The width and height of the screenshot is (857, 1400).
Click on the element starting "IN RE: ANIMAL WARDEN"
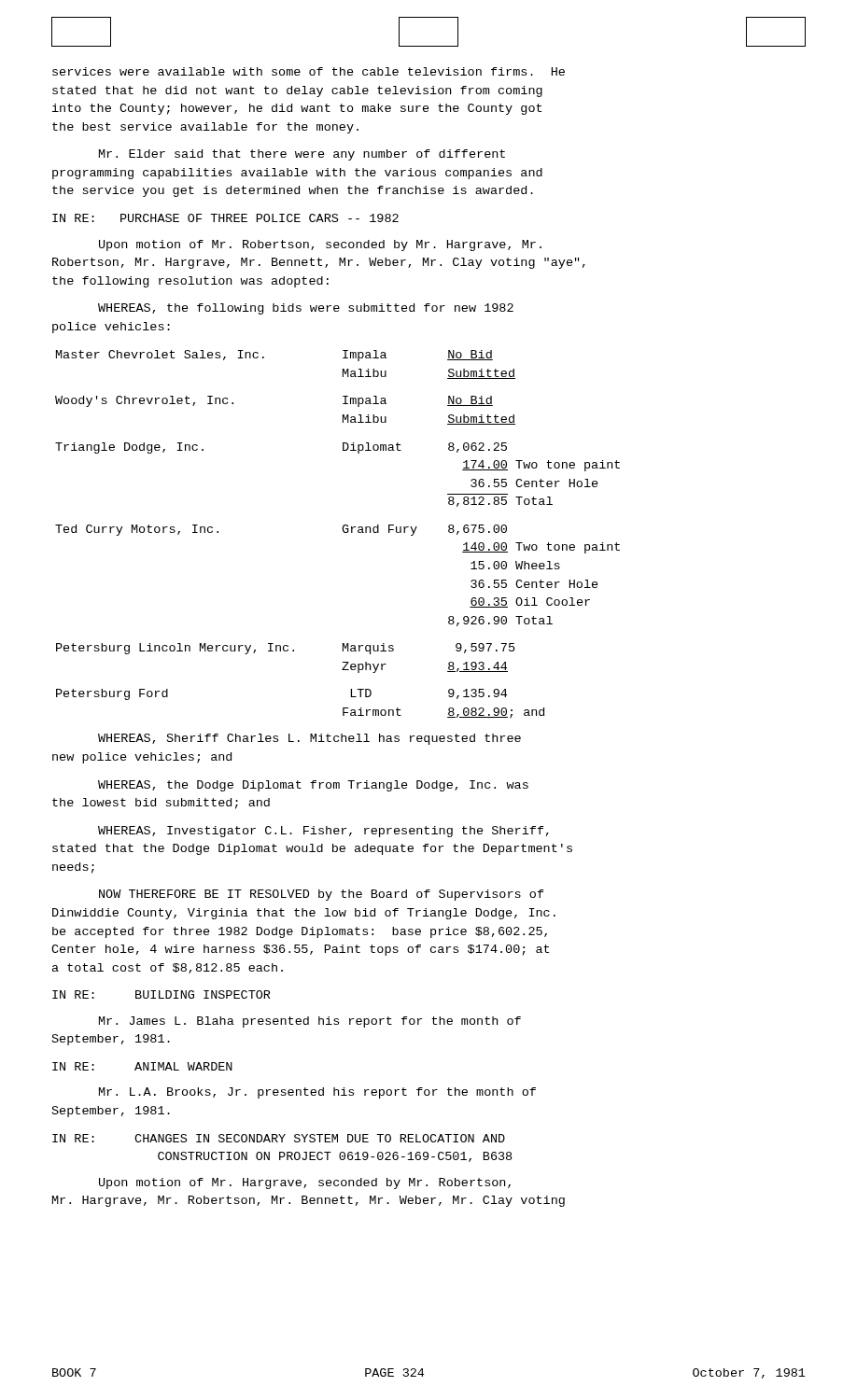click(x=142, y=1067)
